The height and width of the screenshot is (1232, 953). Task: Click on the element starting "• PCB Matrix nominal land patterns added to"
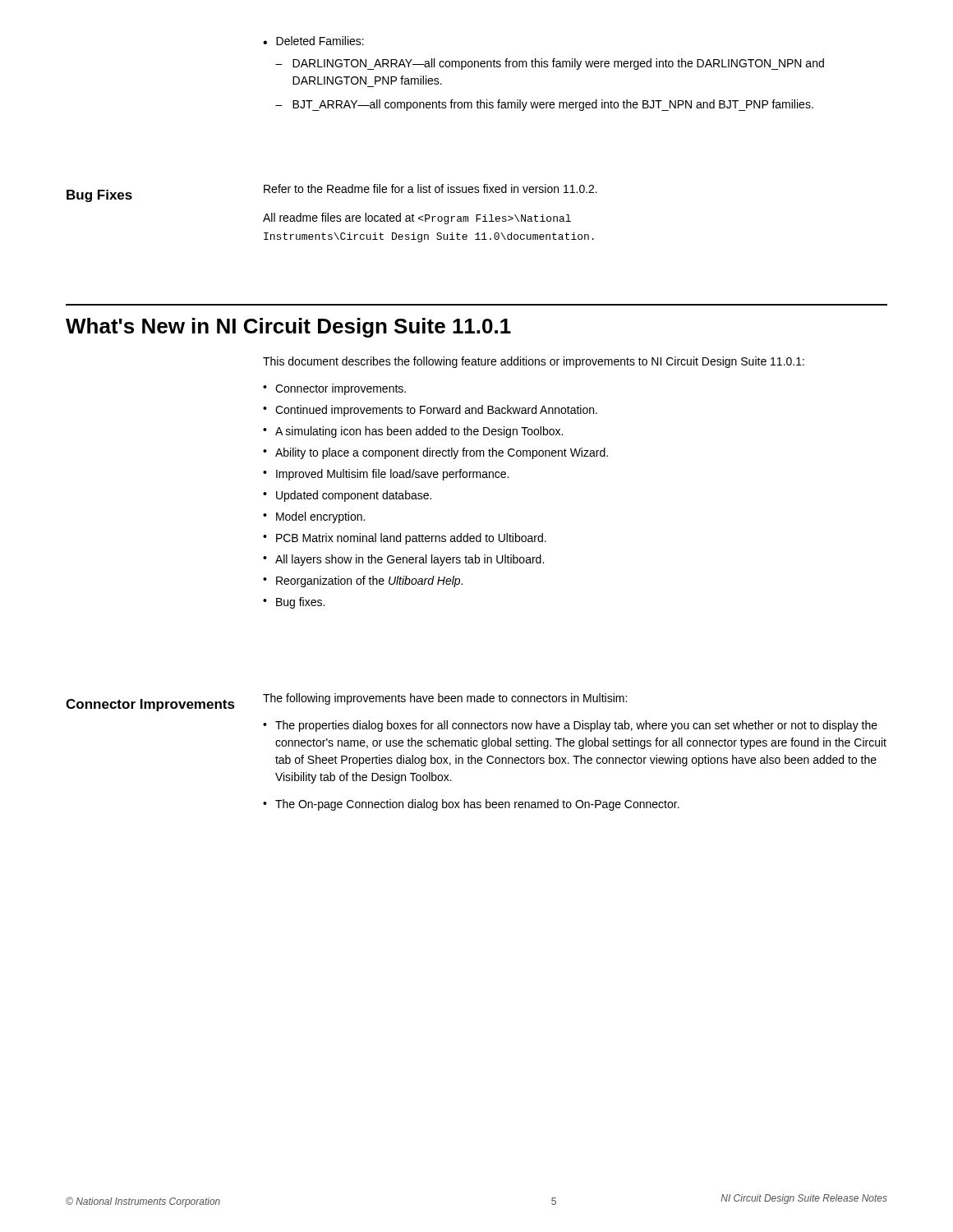tap(405, 538)
